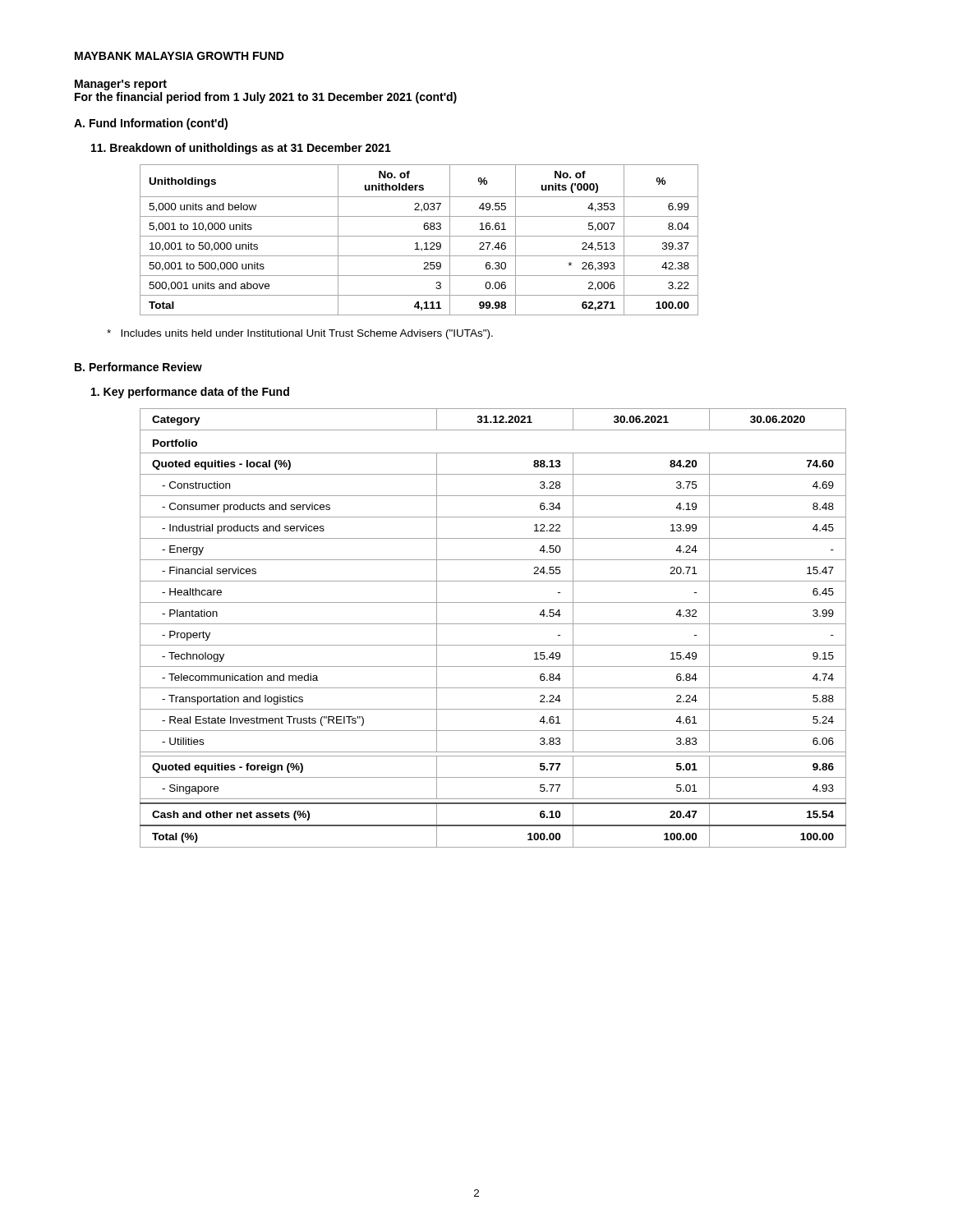
Task: Where is the section header that starts "11. Breakdown of unitholdings as at"?
Action: coord(241,148)
